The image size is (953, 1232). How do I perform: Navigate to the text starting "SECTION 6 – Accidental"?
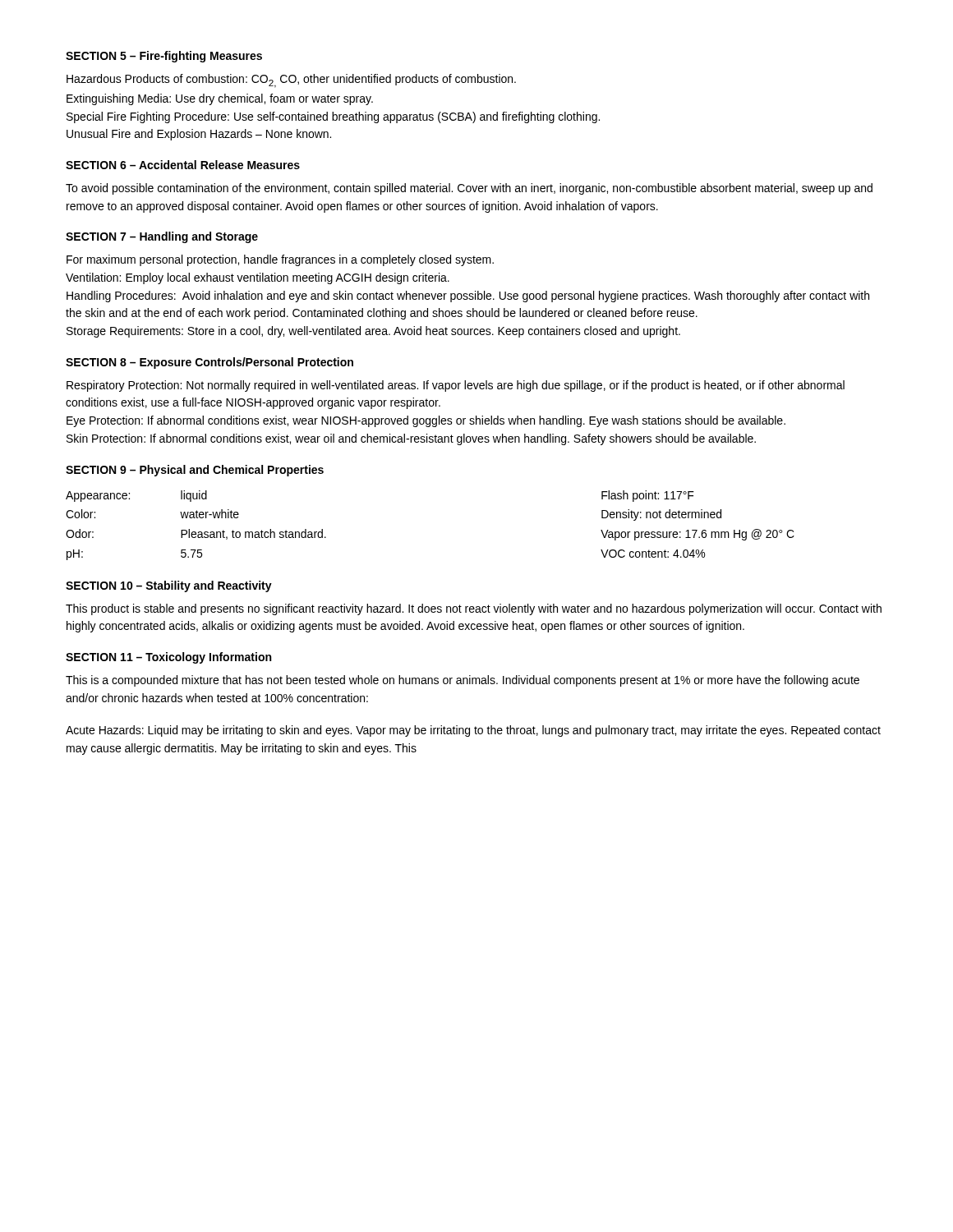pos(183,165)
